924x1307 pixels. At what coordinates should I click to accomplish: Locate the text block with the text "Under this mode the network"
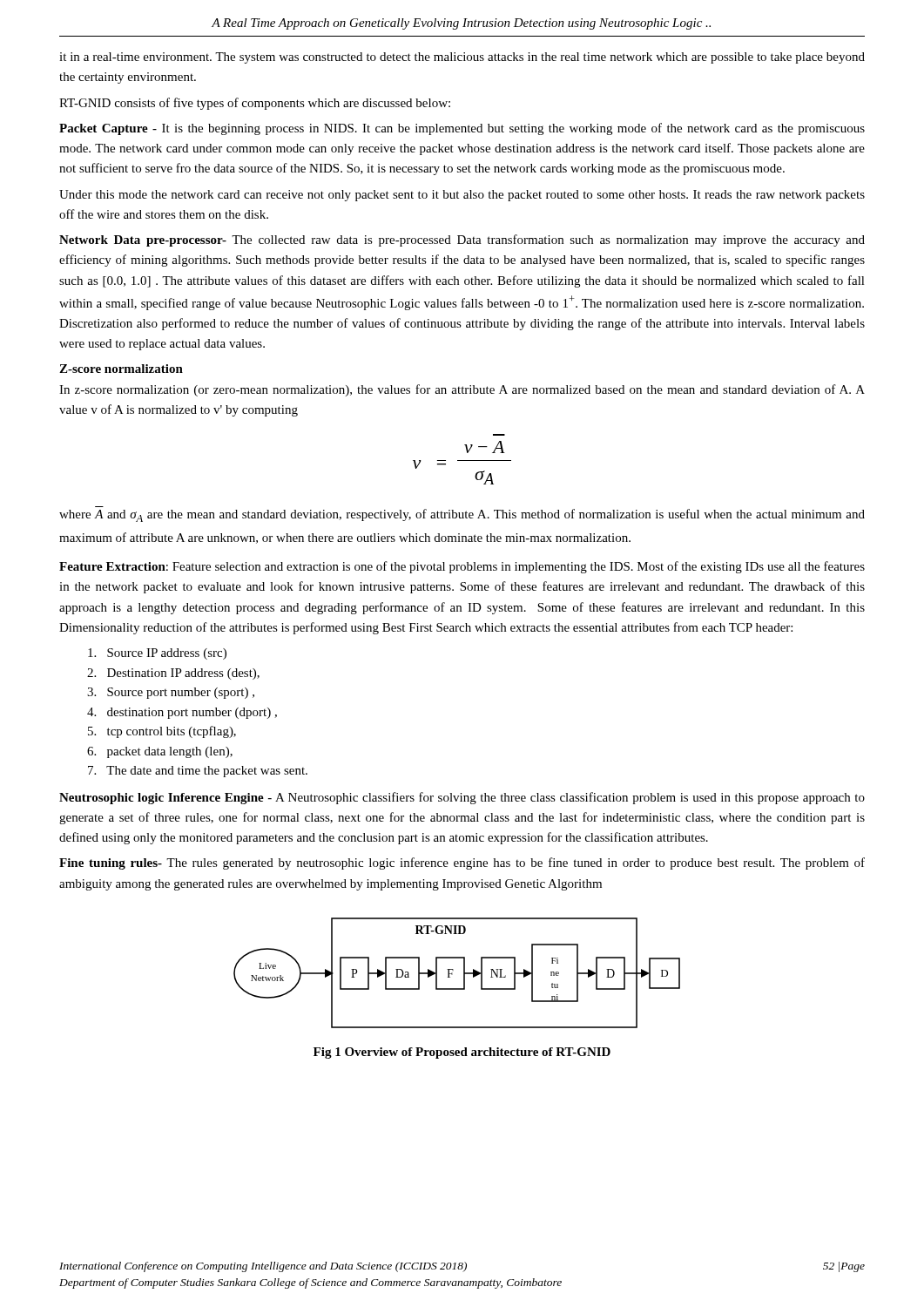pos(462,204)
